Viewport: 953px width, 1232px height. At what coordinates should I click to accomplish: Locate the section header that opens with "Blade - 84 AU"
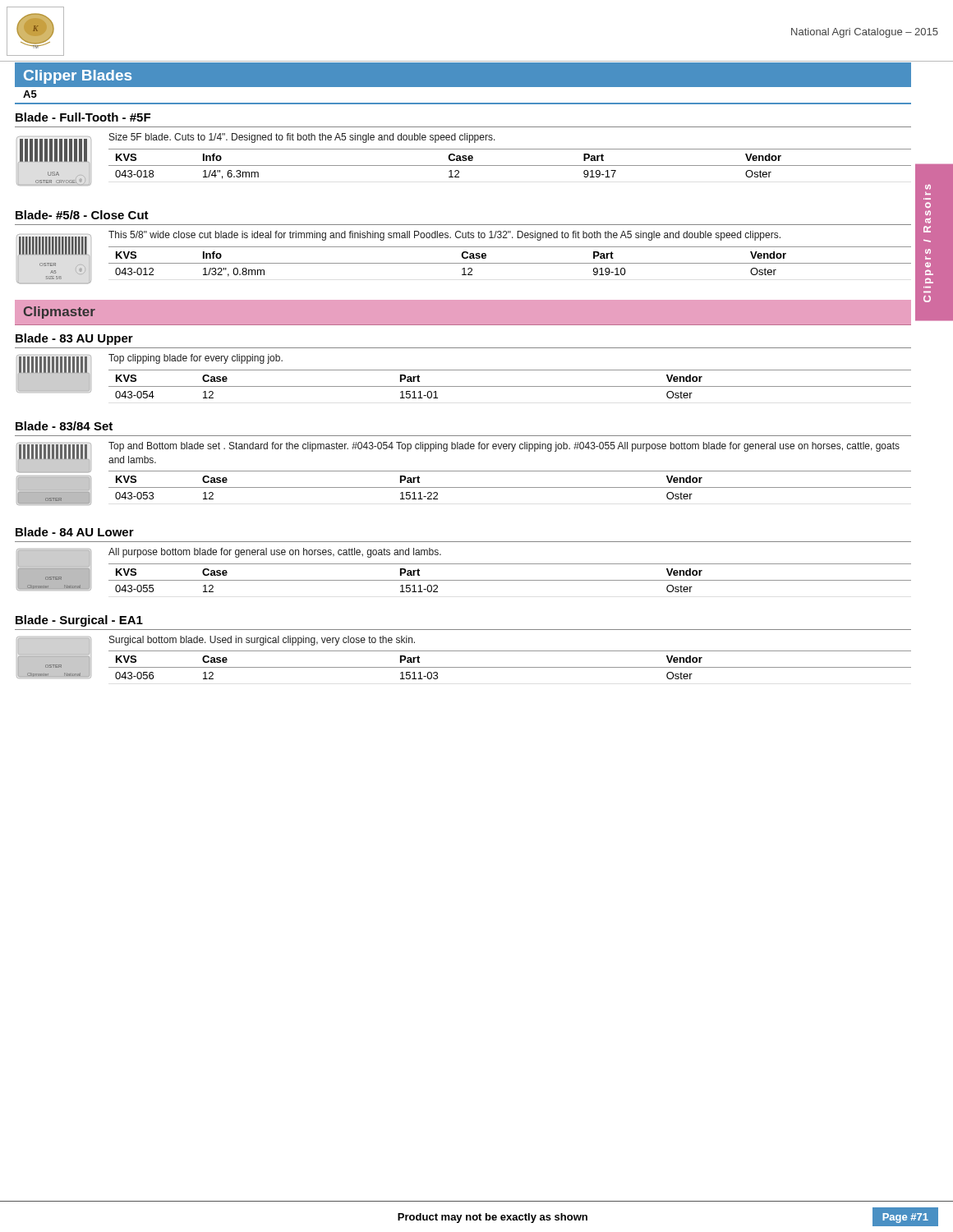[74, 532]
